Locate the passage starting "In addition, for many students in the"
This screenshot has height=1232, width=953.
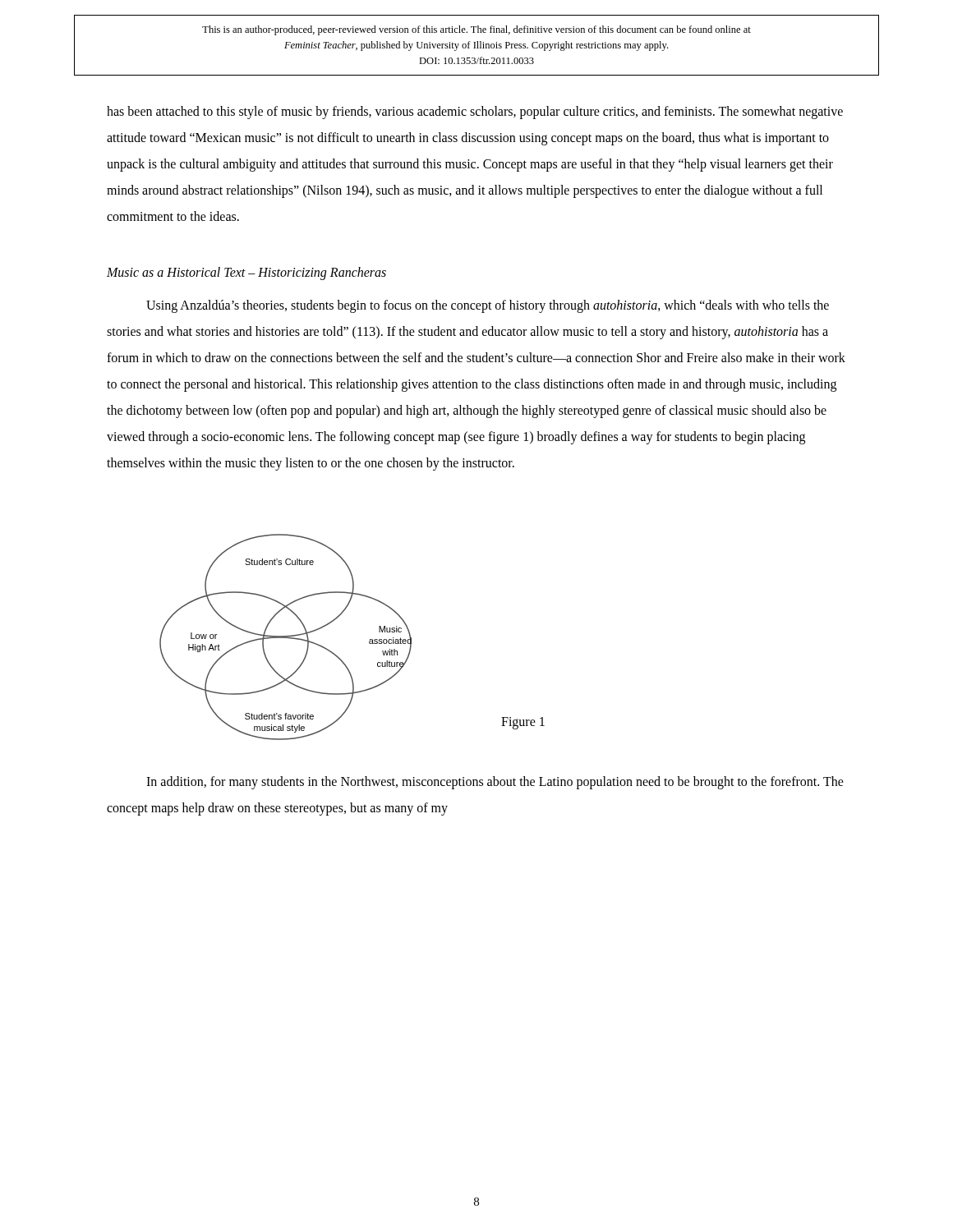point(475,795)
